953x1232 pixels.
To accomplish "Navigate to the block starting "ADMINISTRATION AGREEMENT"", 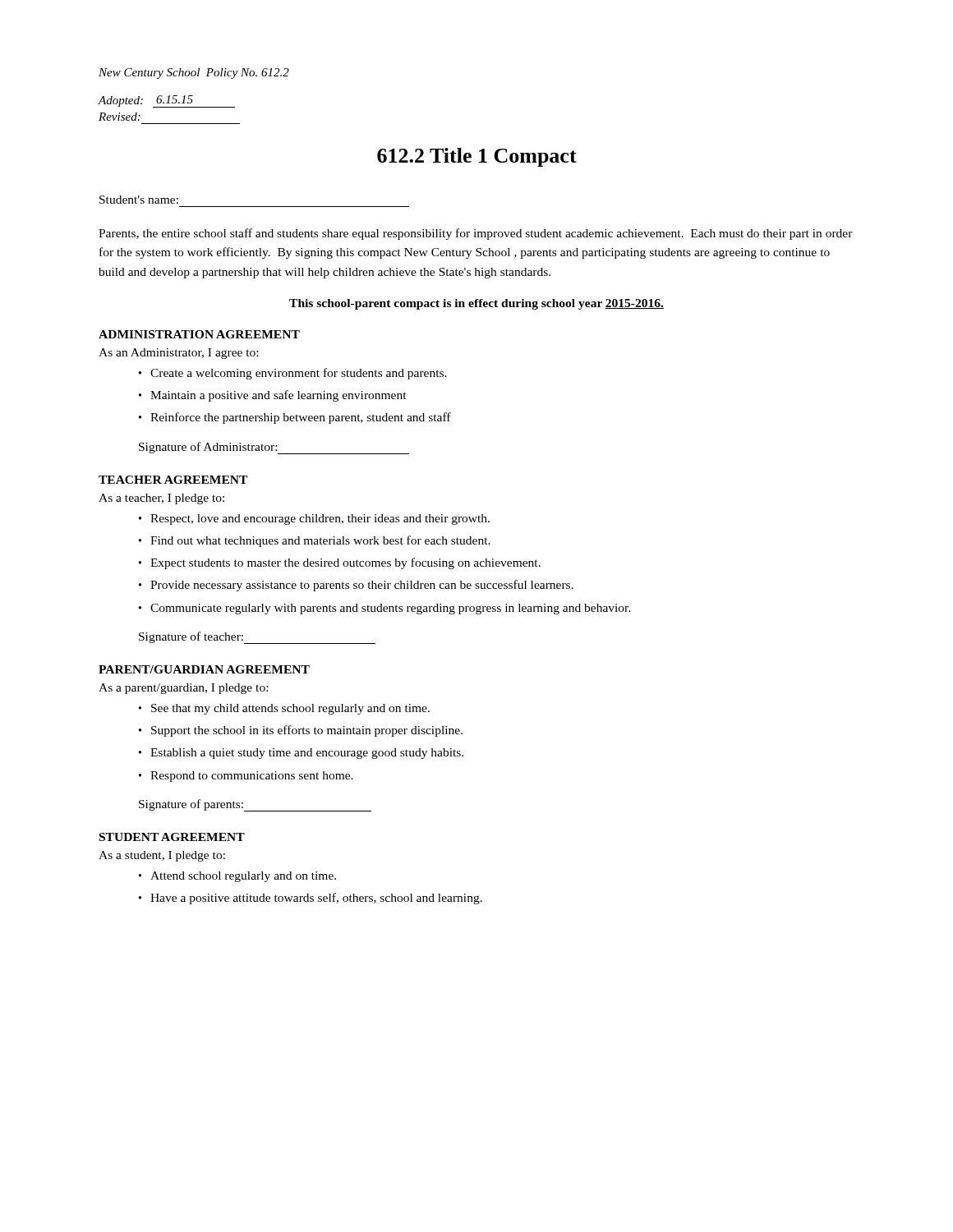I will pyautogui.click(x=199, y=334).
